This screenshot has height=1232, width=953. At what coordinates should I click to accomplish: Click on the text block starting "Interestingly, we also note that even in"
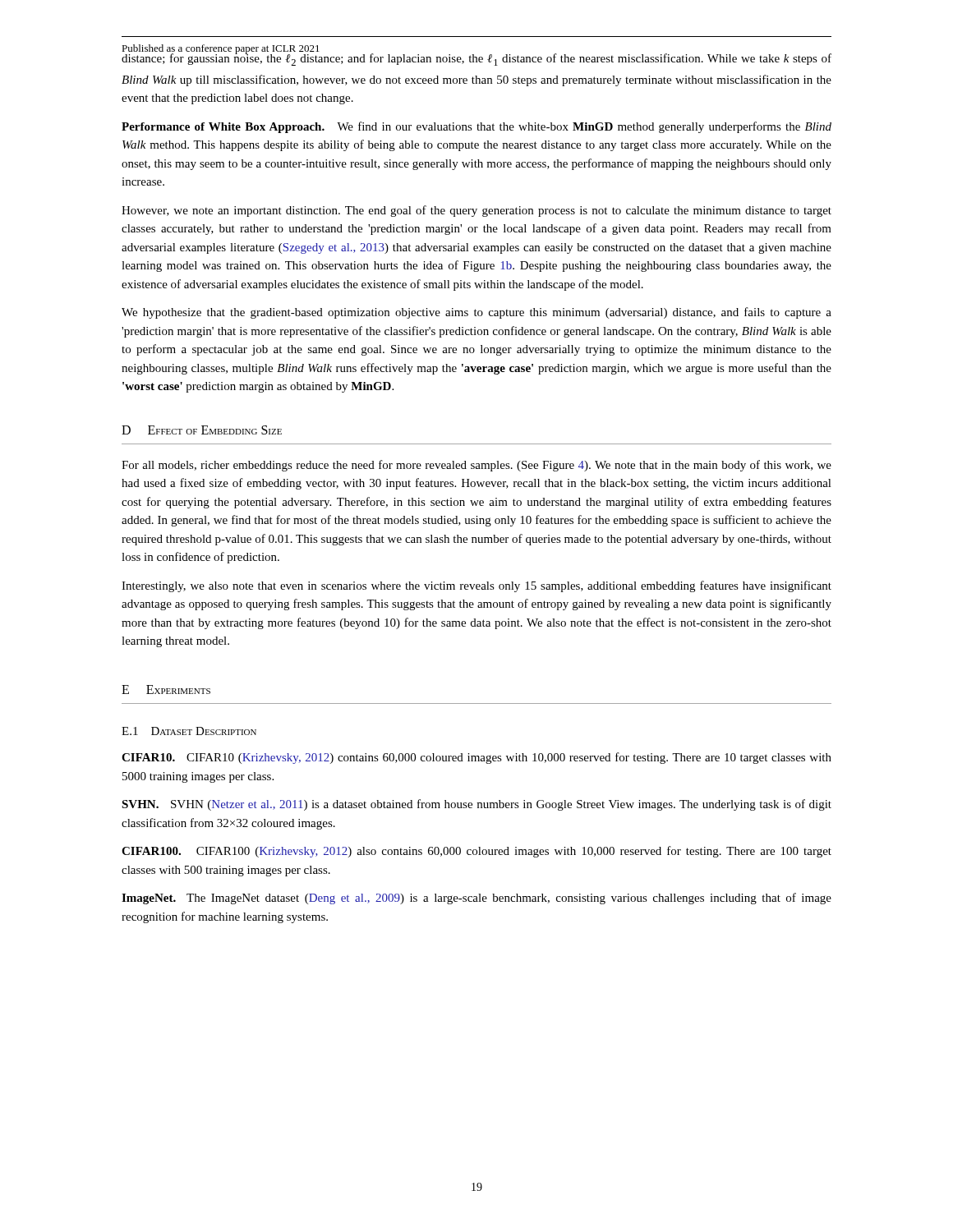476,613
